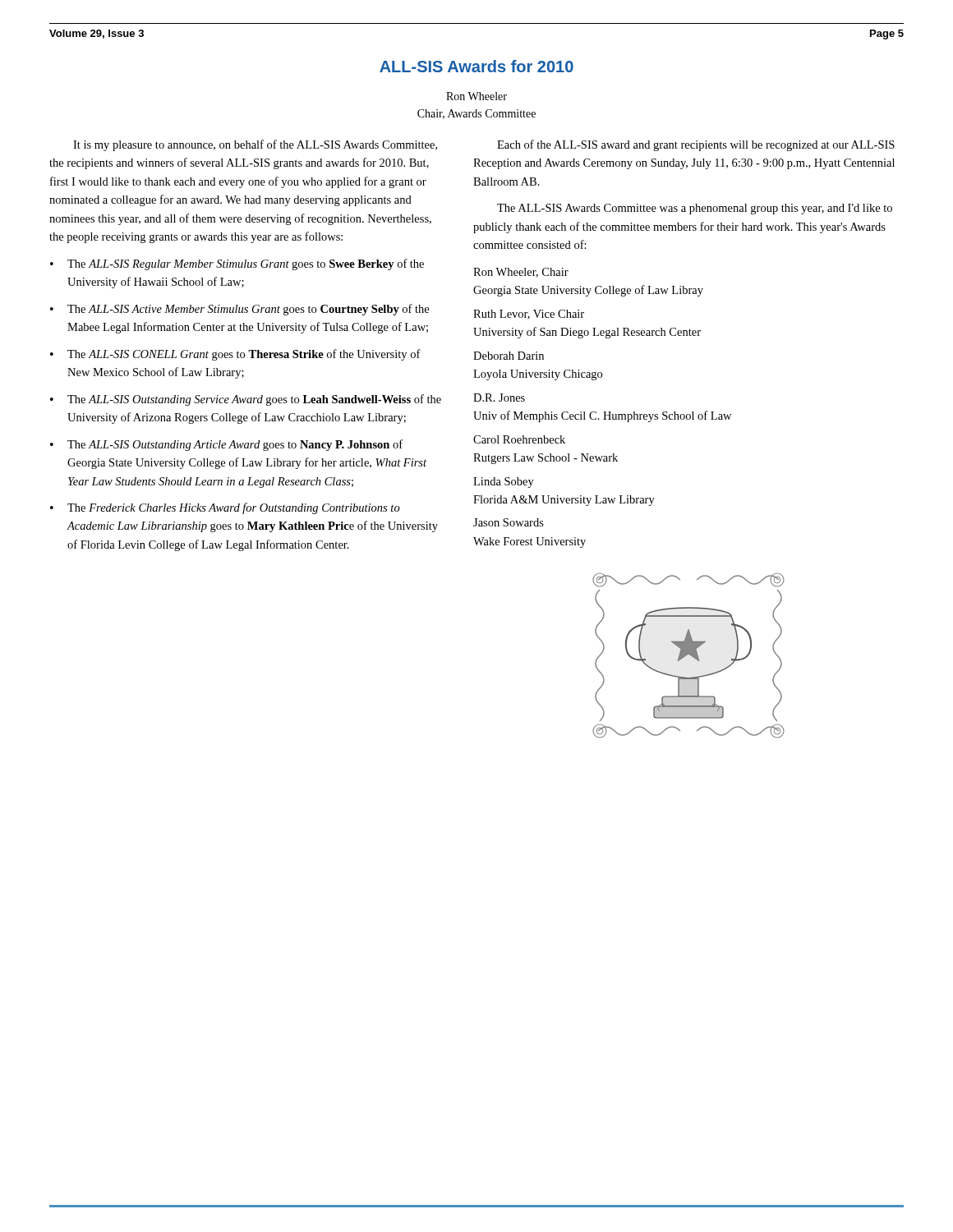This screenshot has height=1232, width=953.
Task: Select the illustration
Action: 688,656
